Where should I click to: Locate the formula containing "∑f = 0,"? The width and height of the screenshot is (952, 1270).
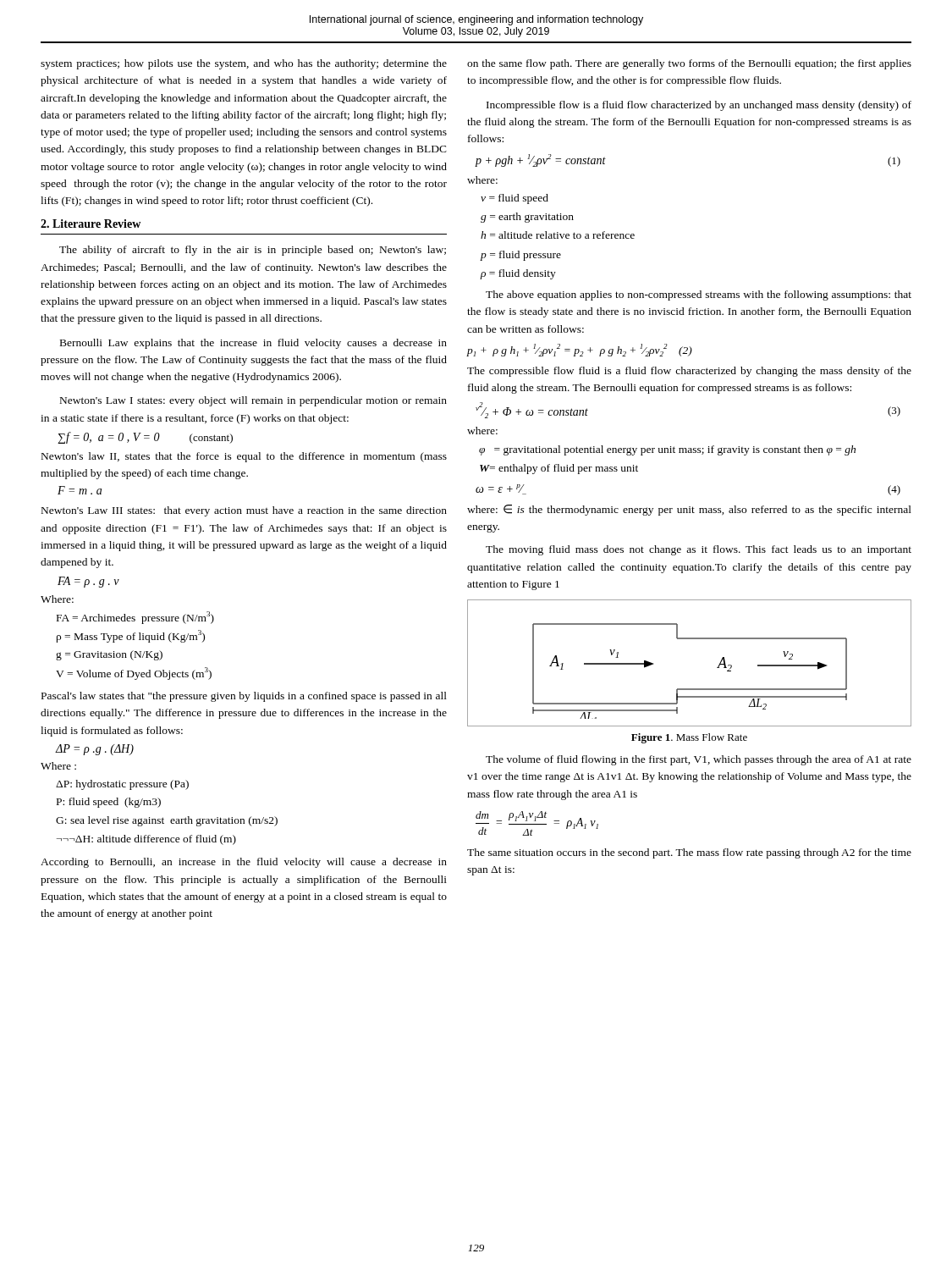click(x=145, y=437)
